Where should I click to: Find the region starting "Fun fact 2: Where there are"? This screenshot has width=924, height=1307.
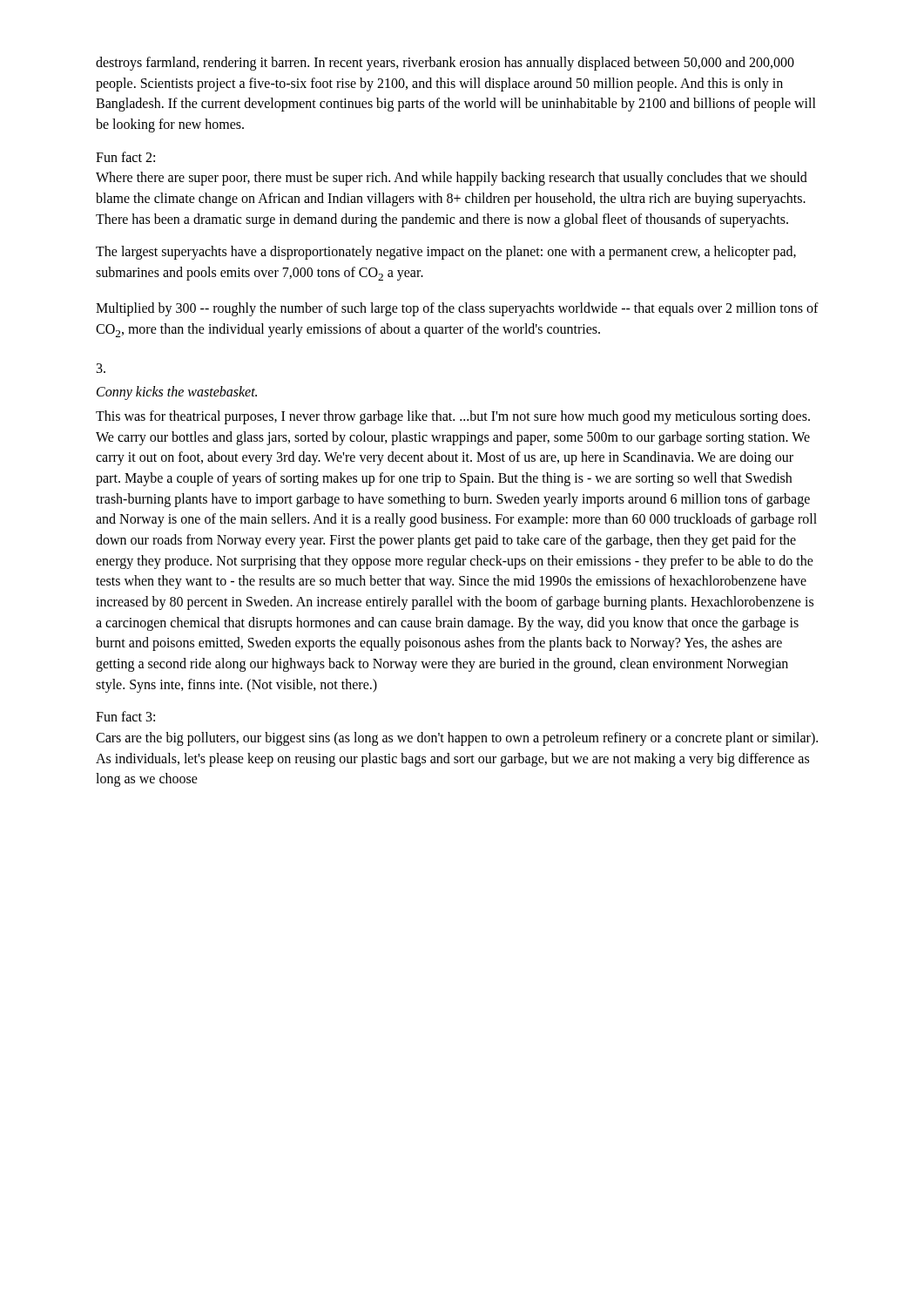click(458, 188)
